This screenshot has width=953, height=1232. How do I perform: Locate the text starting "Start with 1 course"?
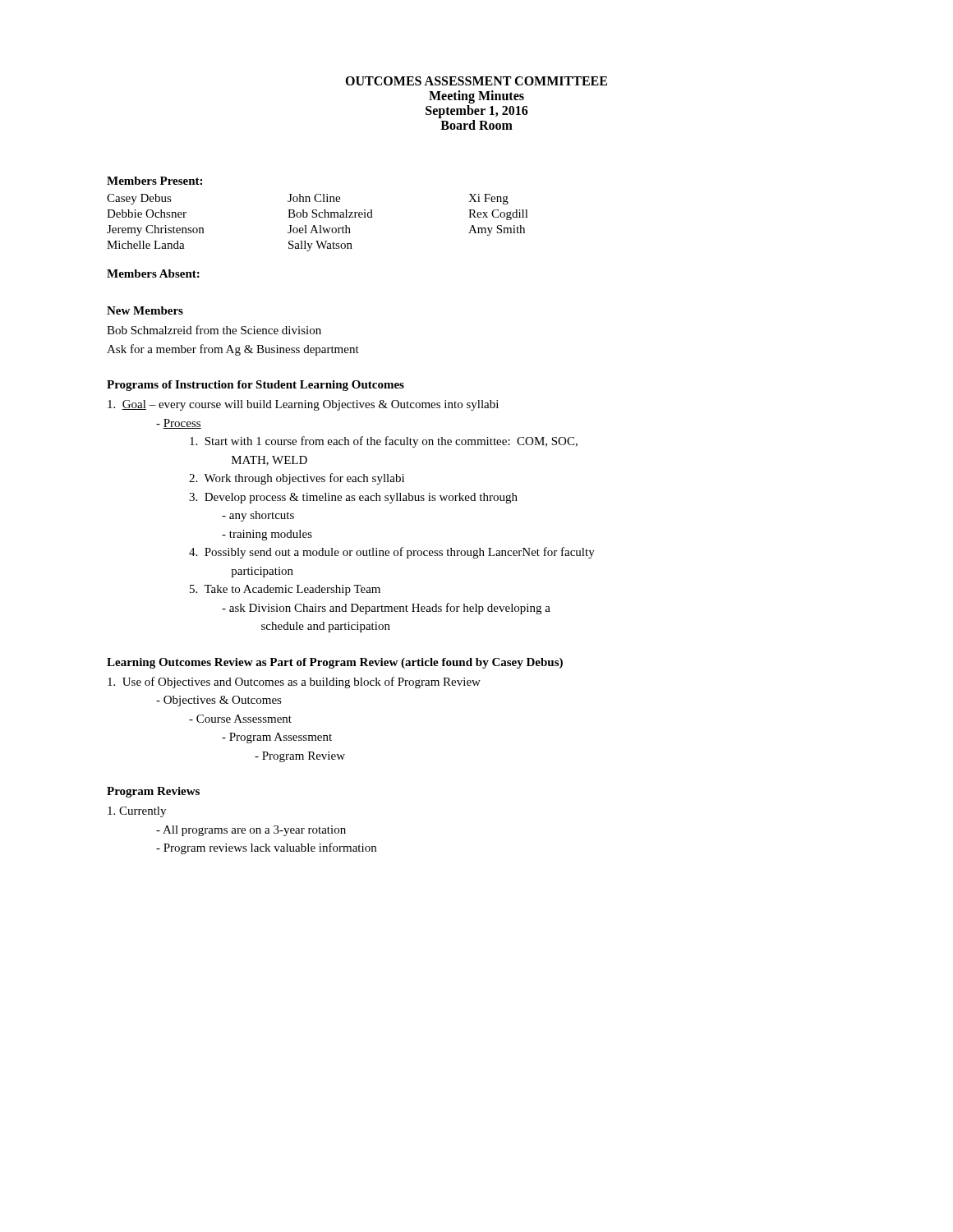click(384, 441)
